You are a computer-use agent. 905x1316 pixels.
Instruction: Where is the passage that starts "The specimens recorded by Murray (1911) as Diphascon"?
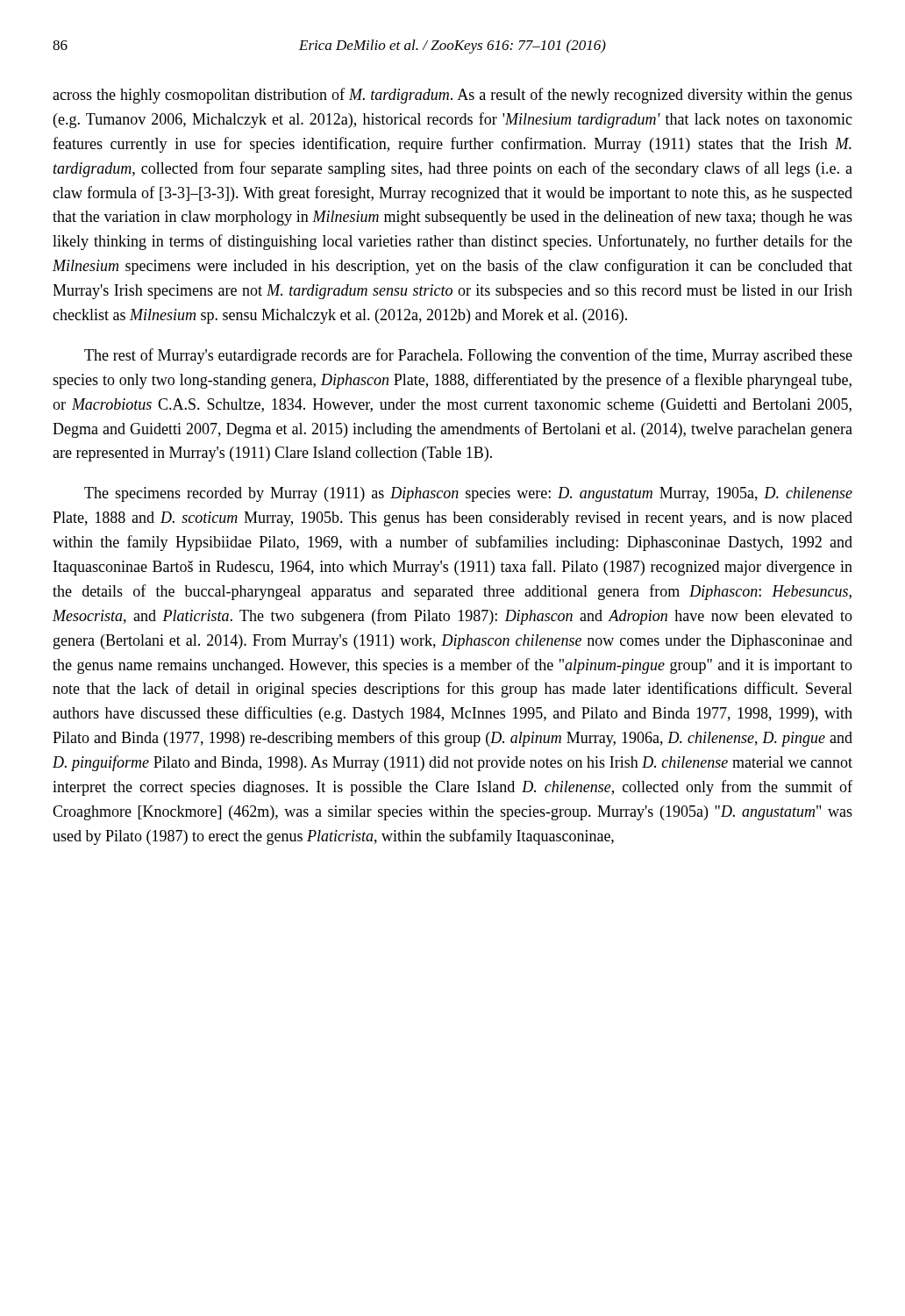click(452, 665)
